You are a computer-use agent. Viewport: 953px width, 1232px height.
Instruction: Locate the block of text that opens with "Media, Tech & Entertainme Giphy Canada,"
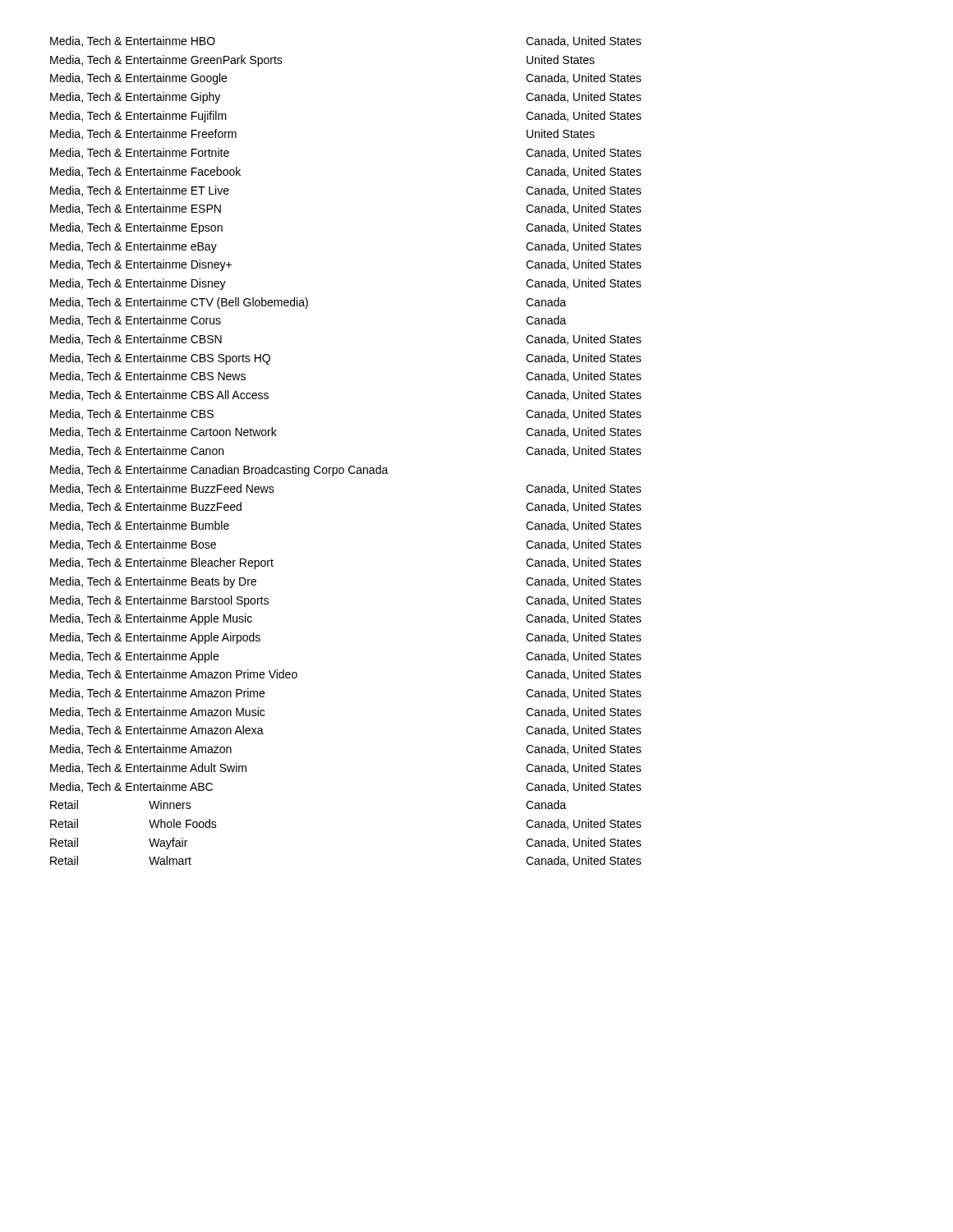[141, 97]
